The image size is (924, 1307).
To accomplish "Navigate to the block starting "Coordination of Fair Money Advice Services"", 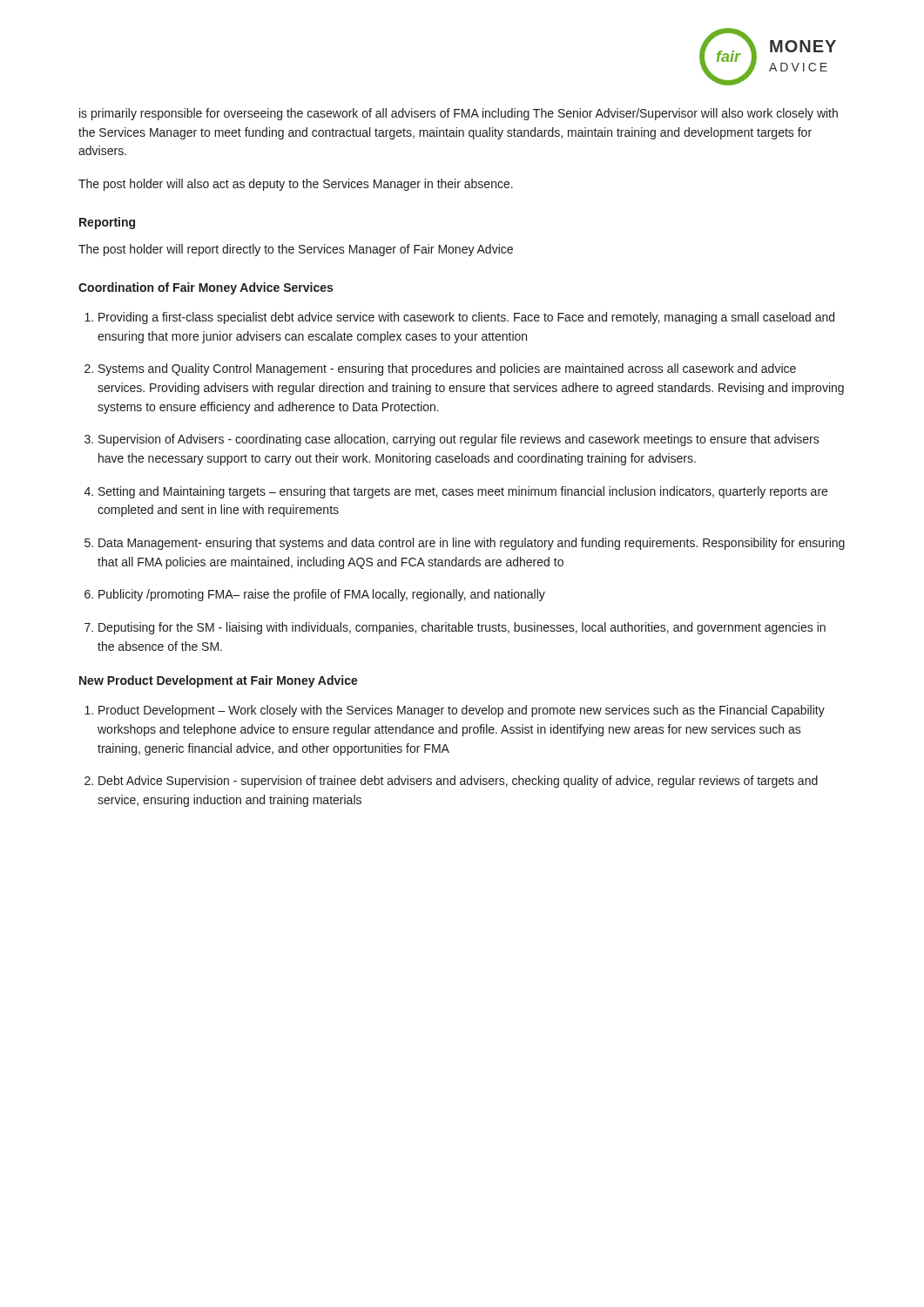I will pyautogui.click(x=206, y=288).
